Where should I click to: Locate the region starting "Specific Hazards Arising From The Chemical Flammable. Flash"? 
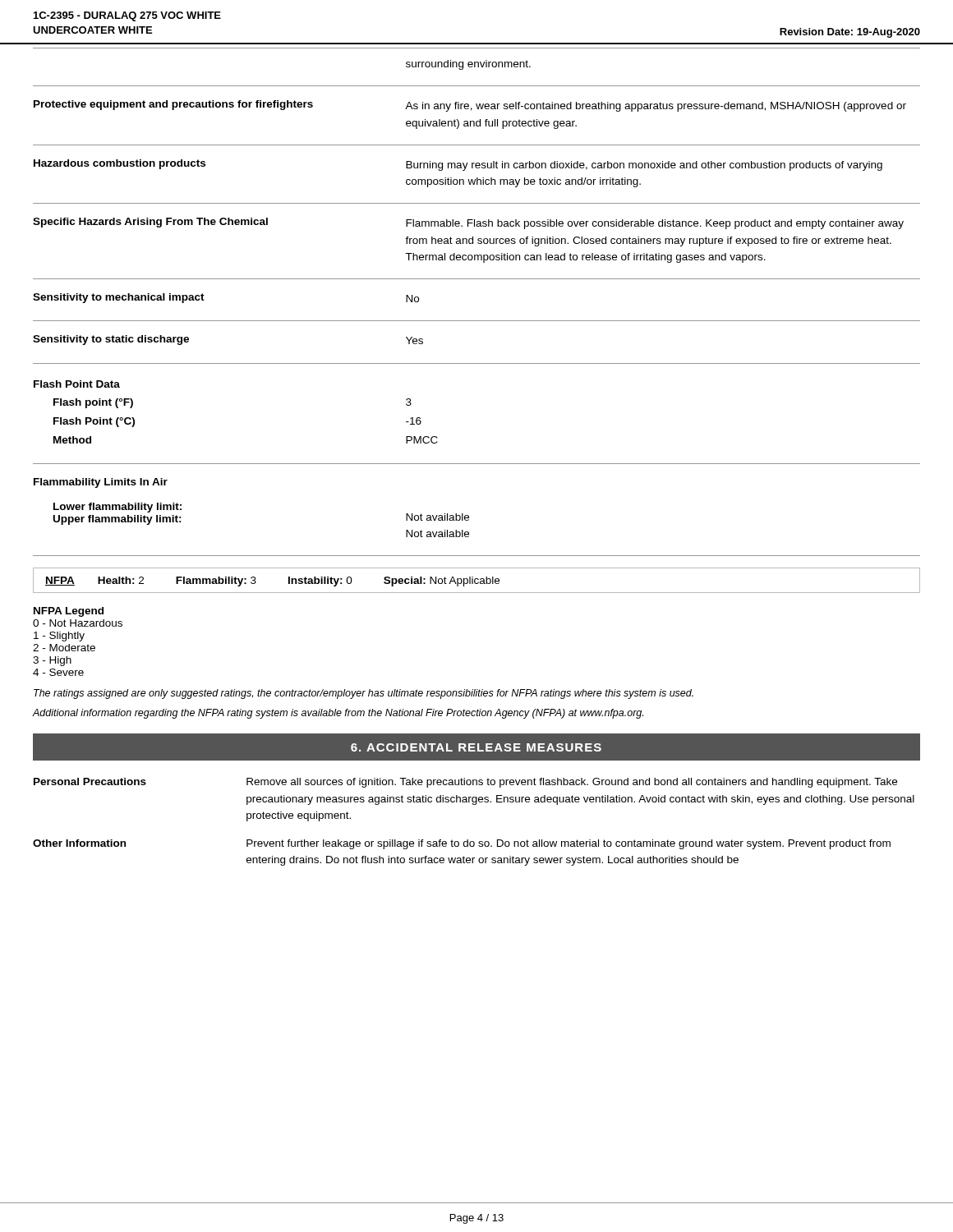coord(476,240)
